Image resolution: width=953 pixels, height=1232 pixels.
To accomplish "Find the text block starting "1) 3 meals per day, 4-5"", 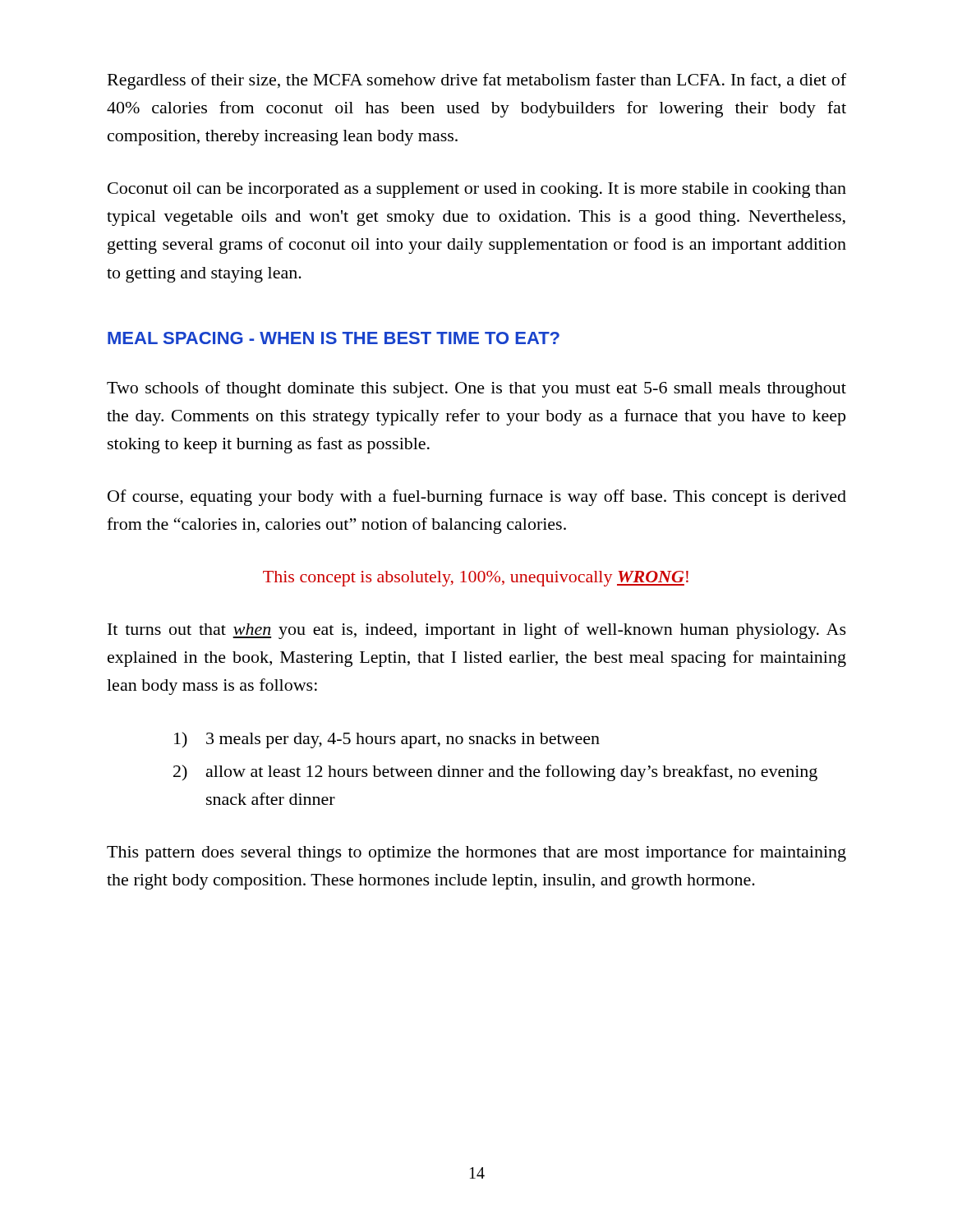I will coord(386,738).
